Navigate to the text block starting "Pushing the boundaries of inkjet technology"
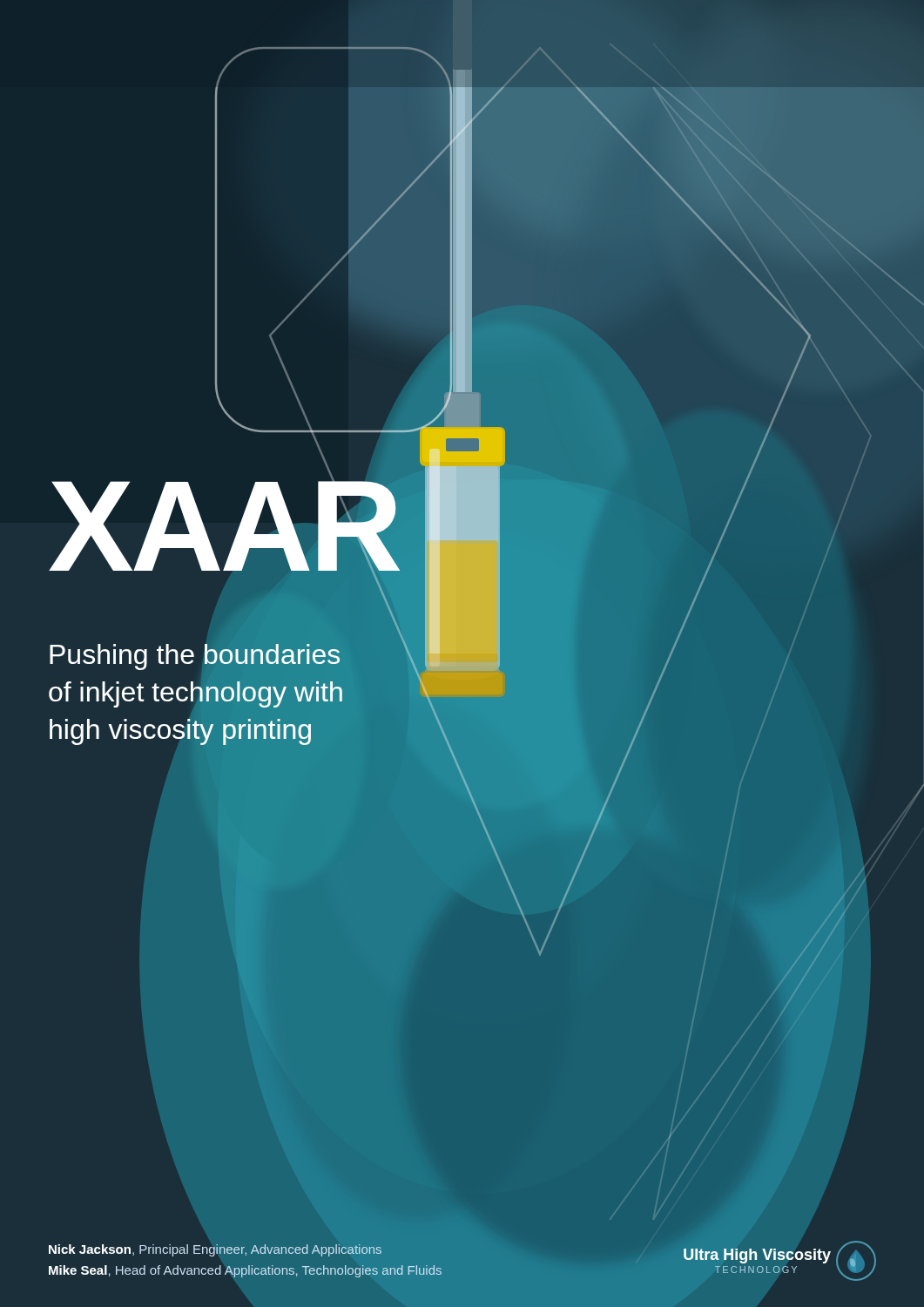 pyautogui.click(x=231, y=693)
